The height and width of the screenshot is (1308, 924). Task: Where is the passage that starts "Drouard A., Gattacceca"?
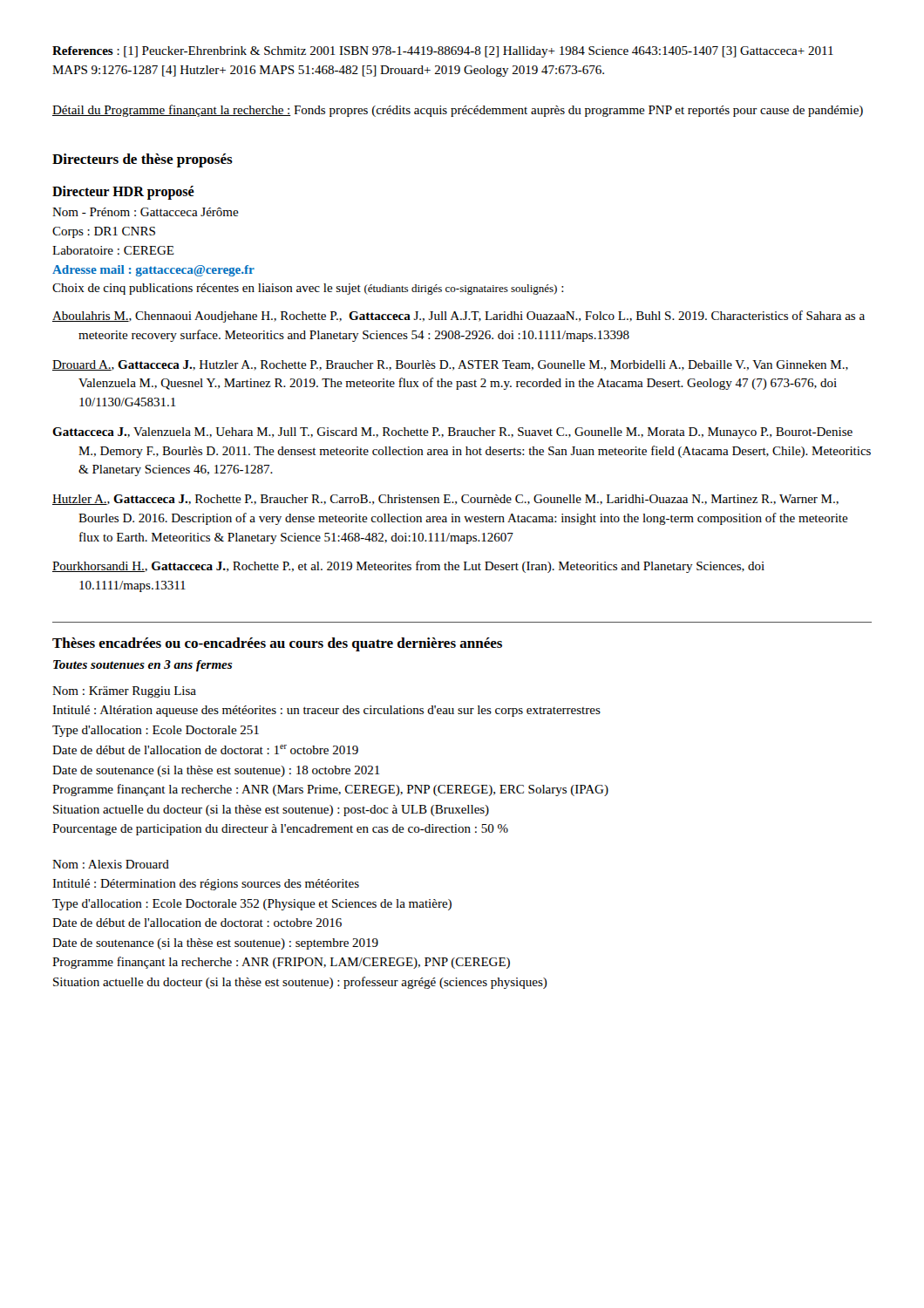coord(450,383)
